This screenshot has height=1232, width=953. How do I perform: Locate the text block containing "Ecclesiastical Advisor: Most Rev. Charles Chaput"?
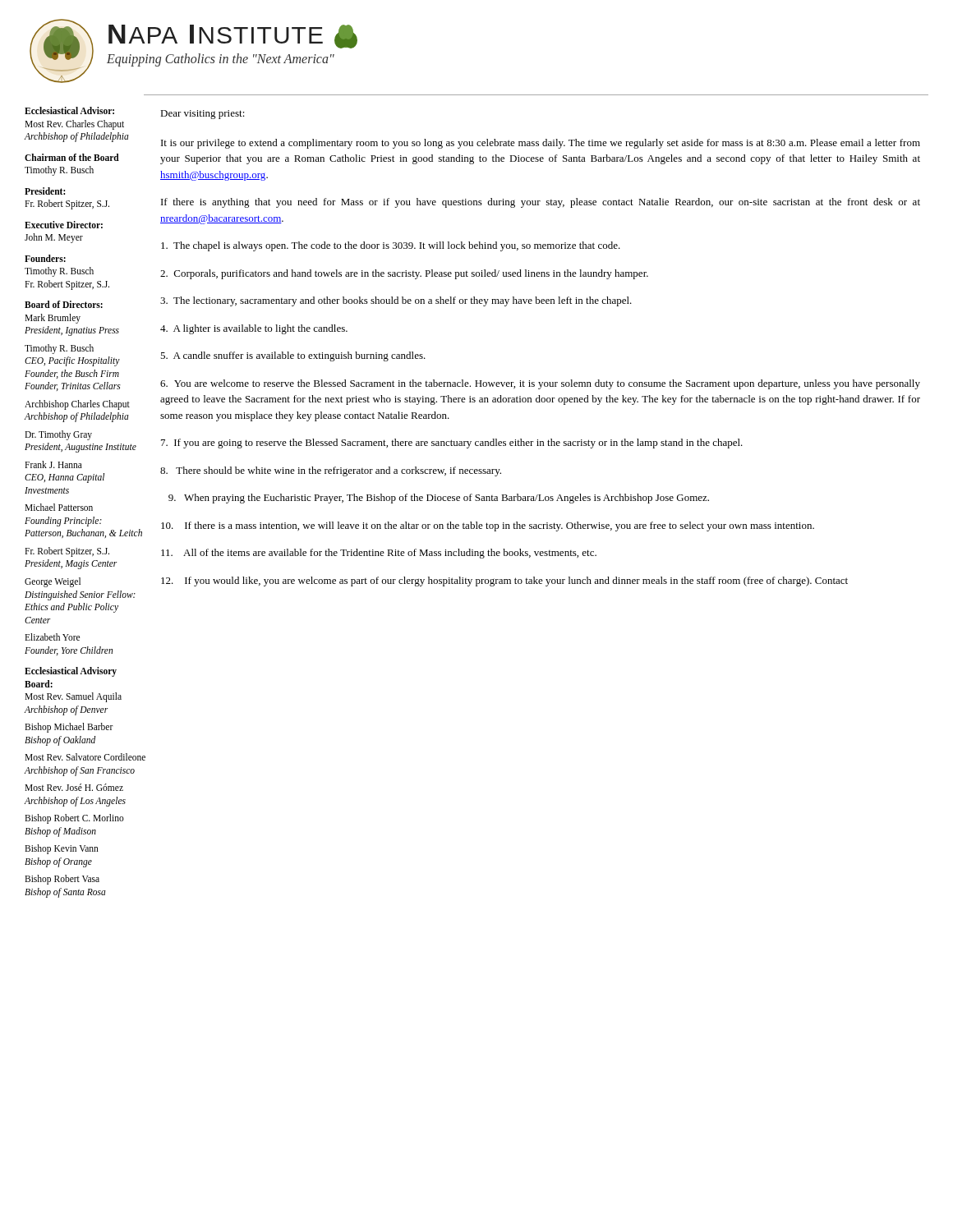point(85,502)
